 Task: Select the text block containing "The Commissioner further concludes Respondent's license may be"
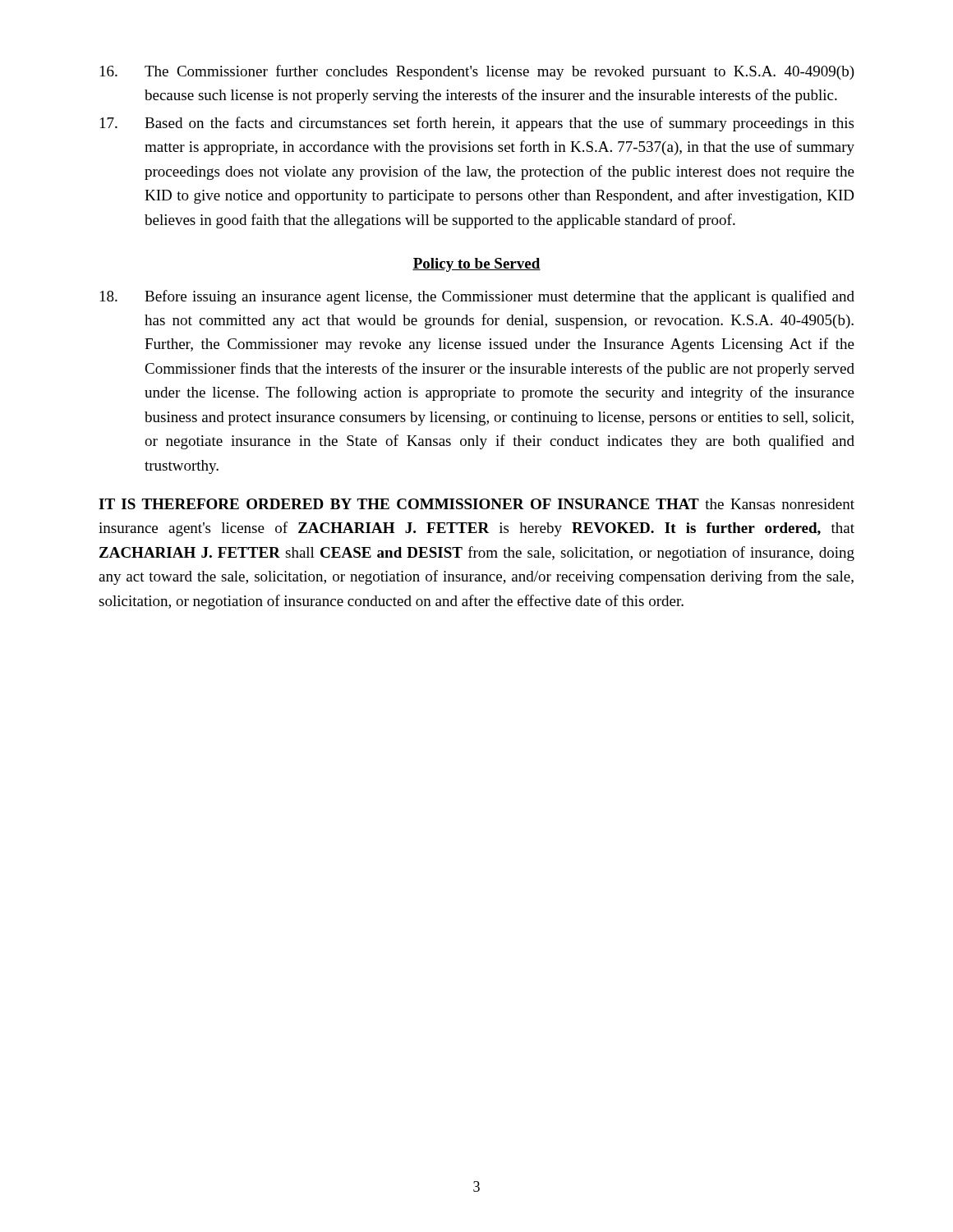click(x=476, y=83)
